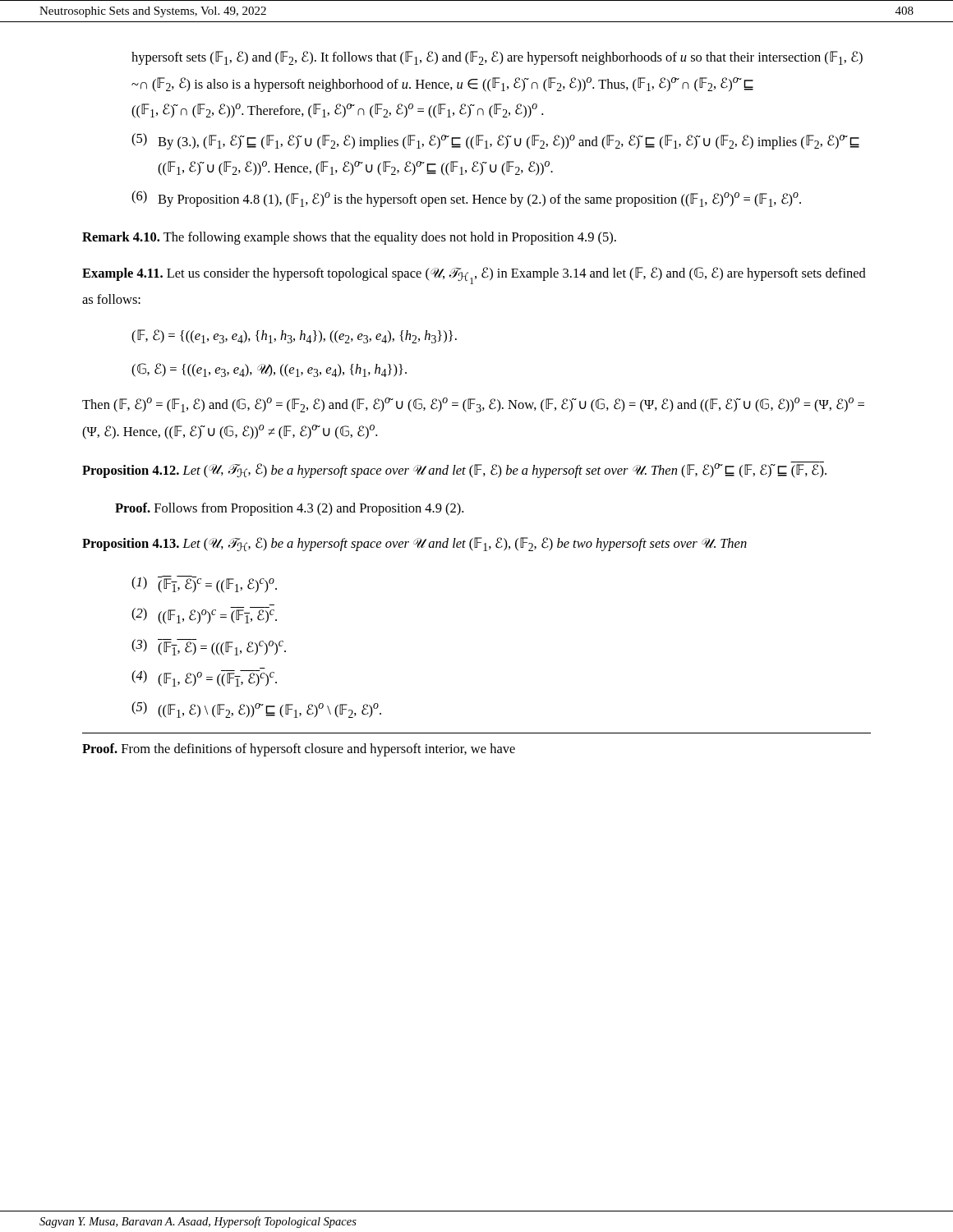The width and height of the screenshot is (953, 1232).
Task: Find the region starting "(𝔾, ℰ) = {((e1,"
Action: (x=269, y=370)
